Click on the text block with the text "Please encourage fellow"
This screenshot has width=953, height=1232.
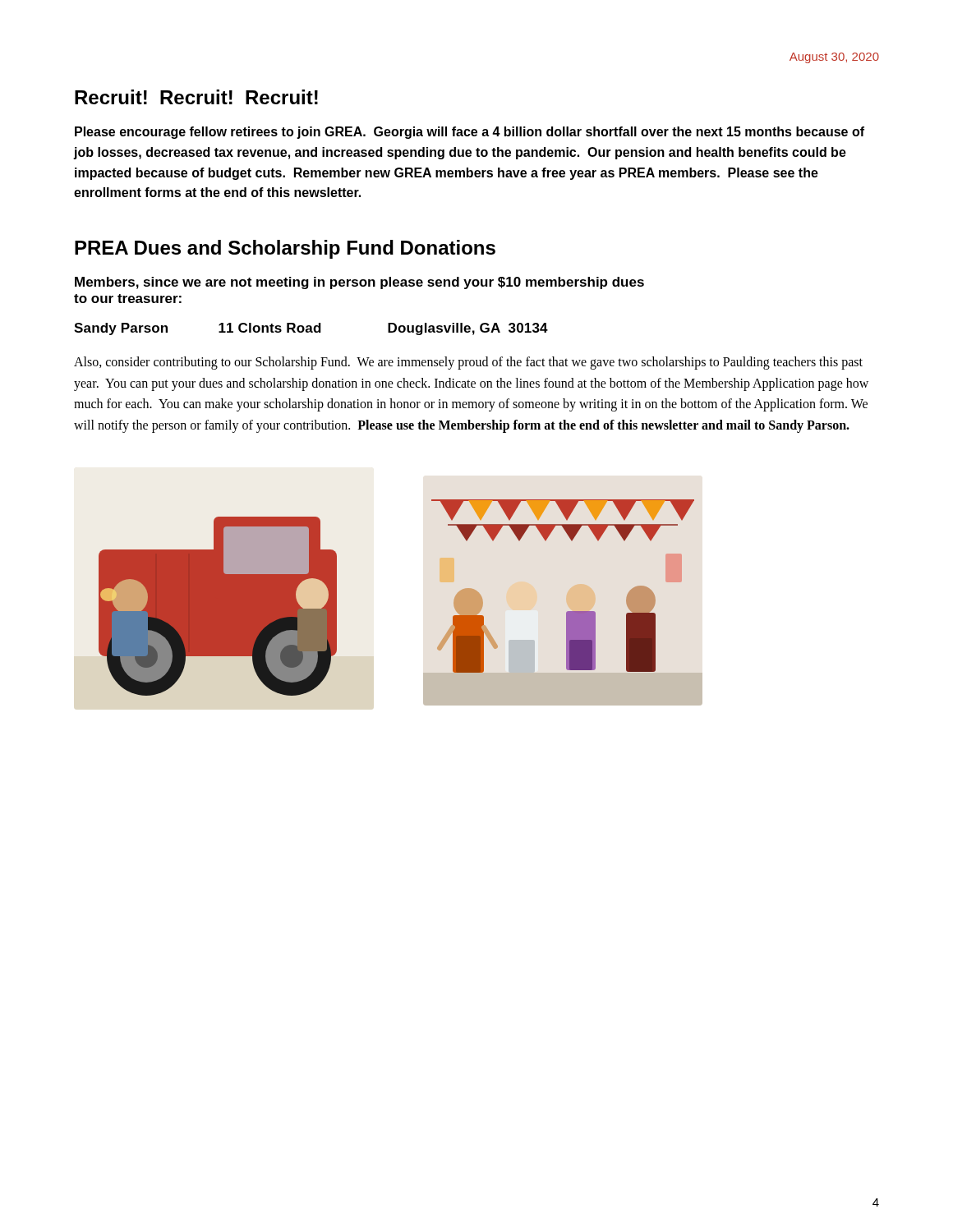tap(469, 162)
